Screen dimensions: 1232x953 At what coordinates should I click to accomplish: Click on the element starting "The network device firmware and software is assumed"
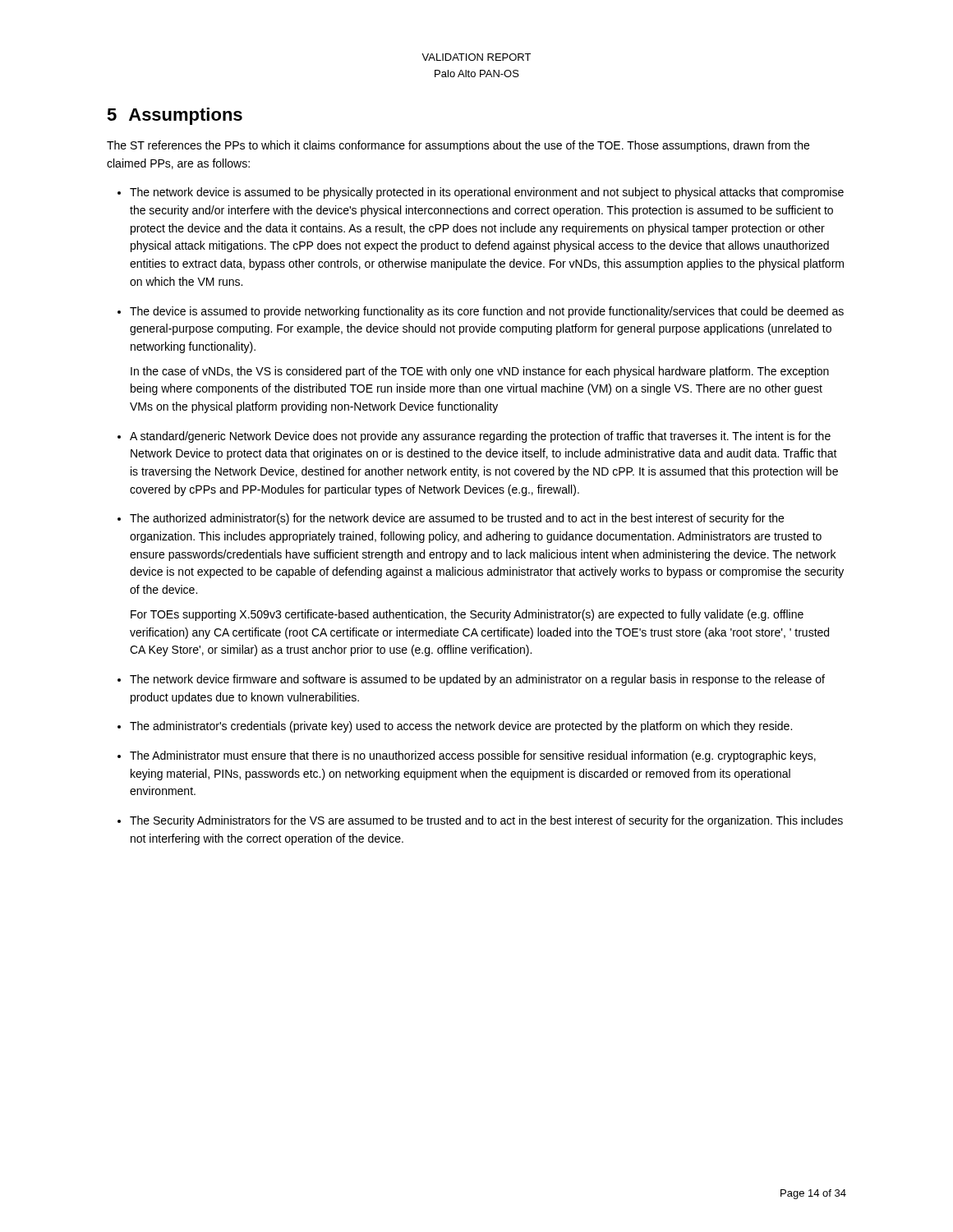pos(477,688)
